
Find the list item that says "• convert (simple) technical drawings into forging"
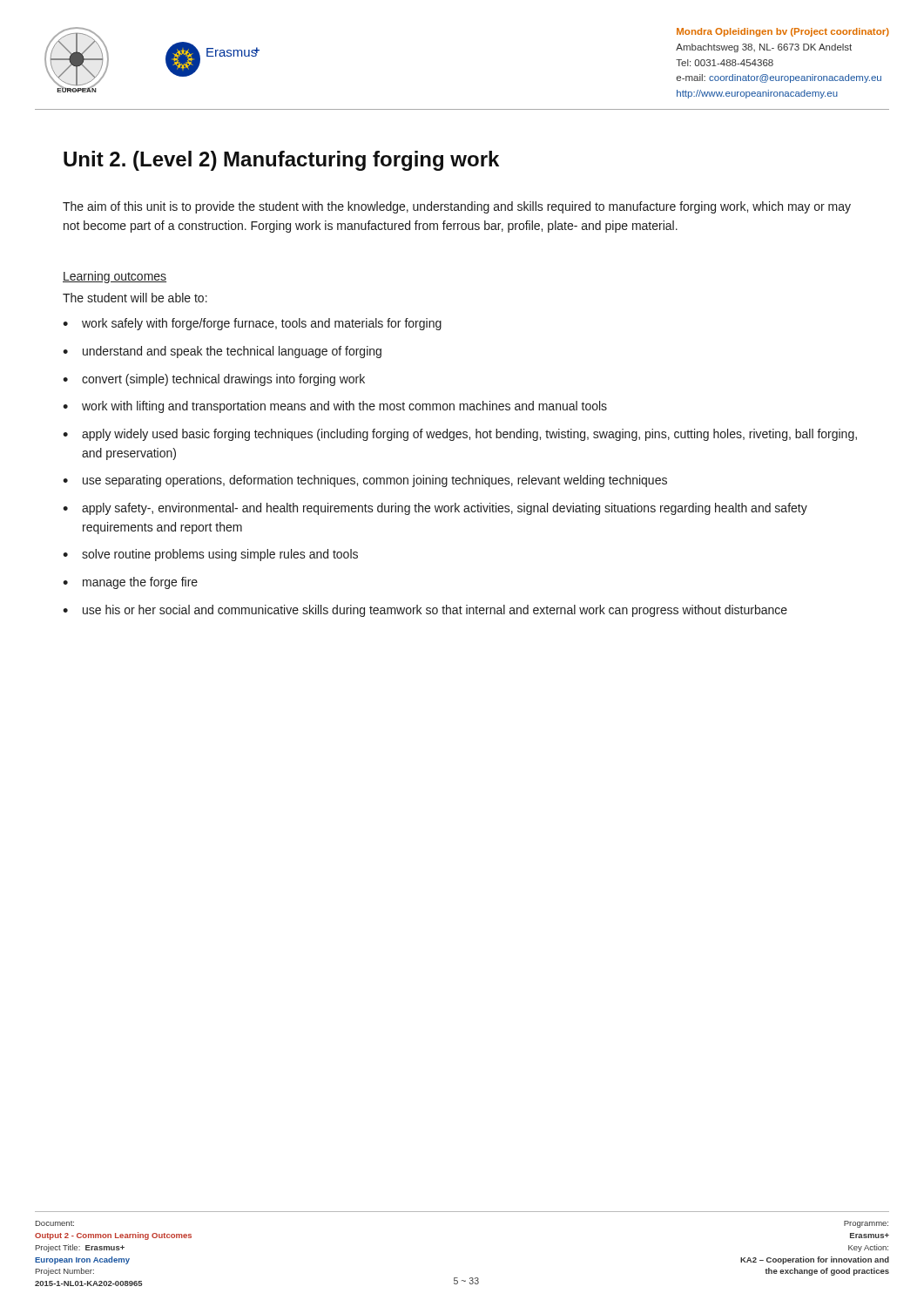214,380
